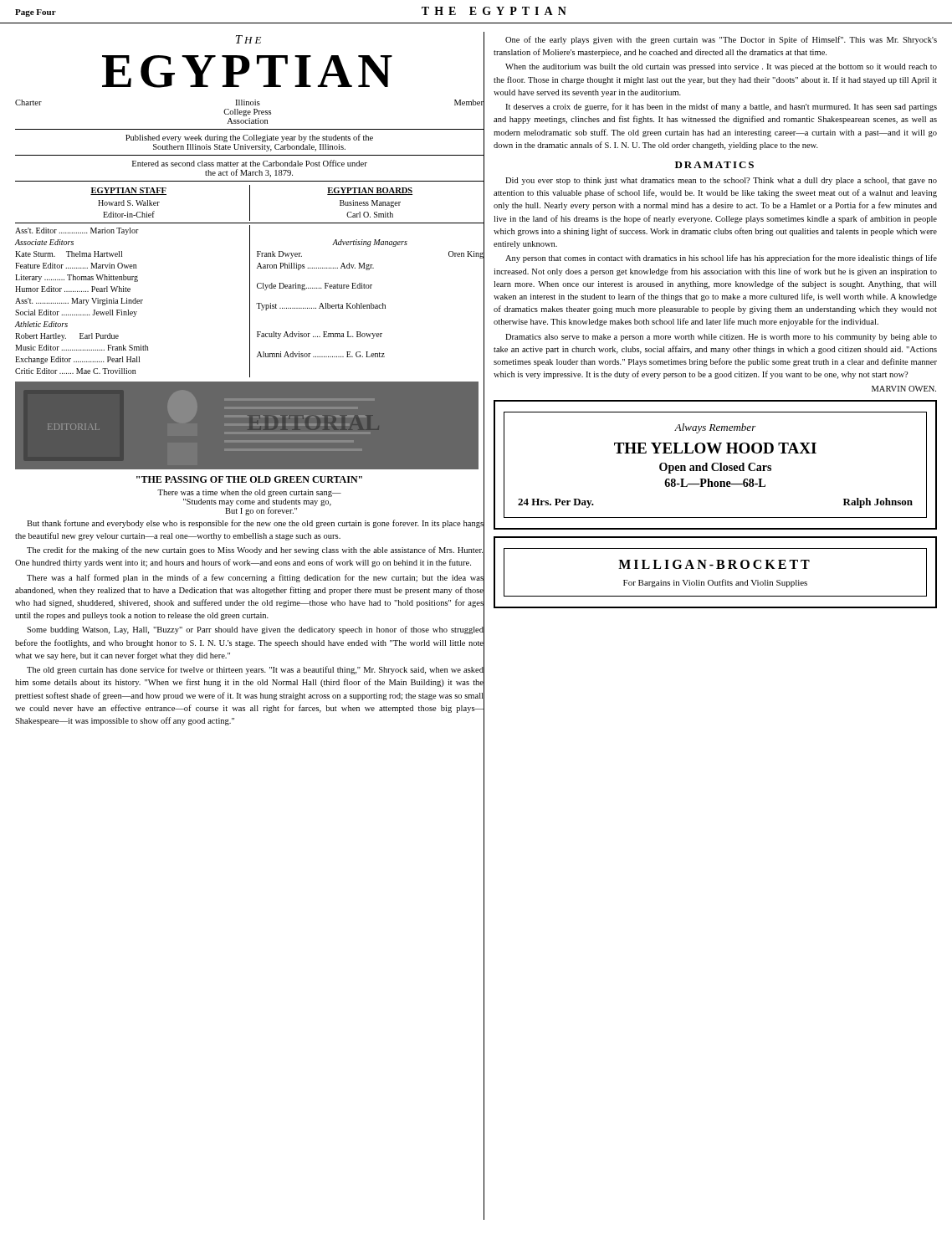Navigate to the text block starting "Some budding Watson, Lay, Hall, "Buzzy""
This screenshot has height=1255, width=952.
coord(249,643)
